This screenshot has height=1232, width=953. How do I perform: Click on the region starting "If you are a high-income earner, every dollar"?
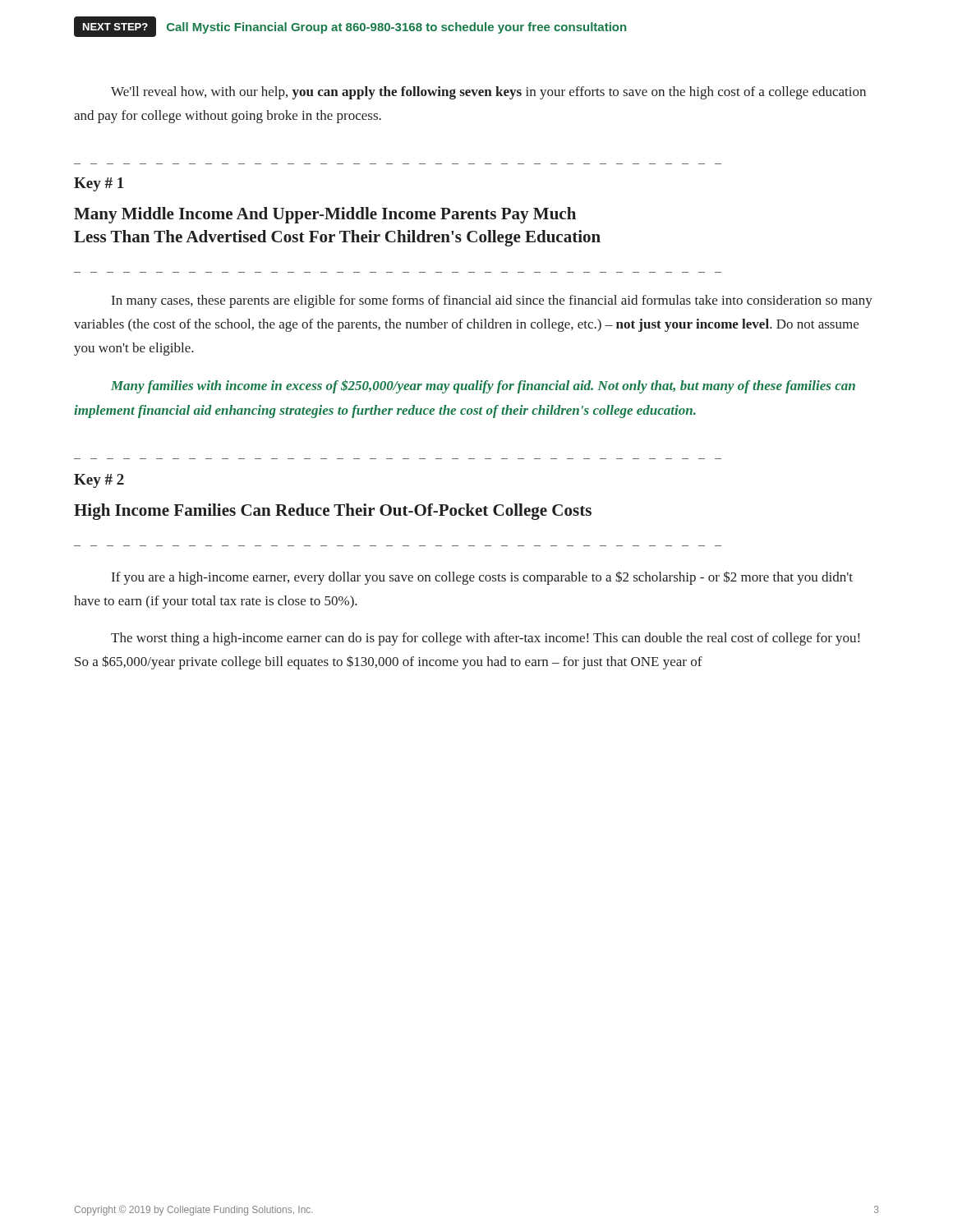point(463,589)
